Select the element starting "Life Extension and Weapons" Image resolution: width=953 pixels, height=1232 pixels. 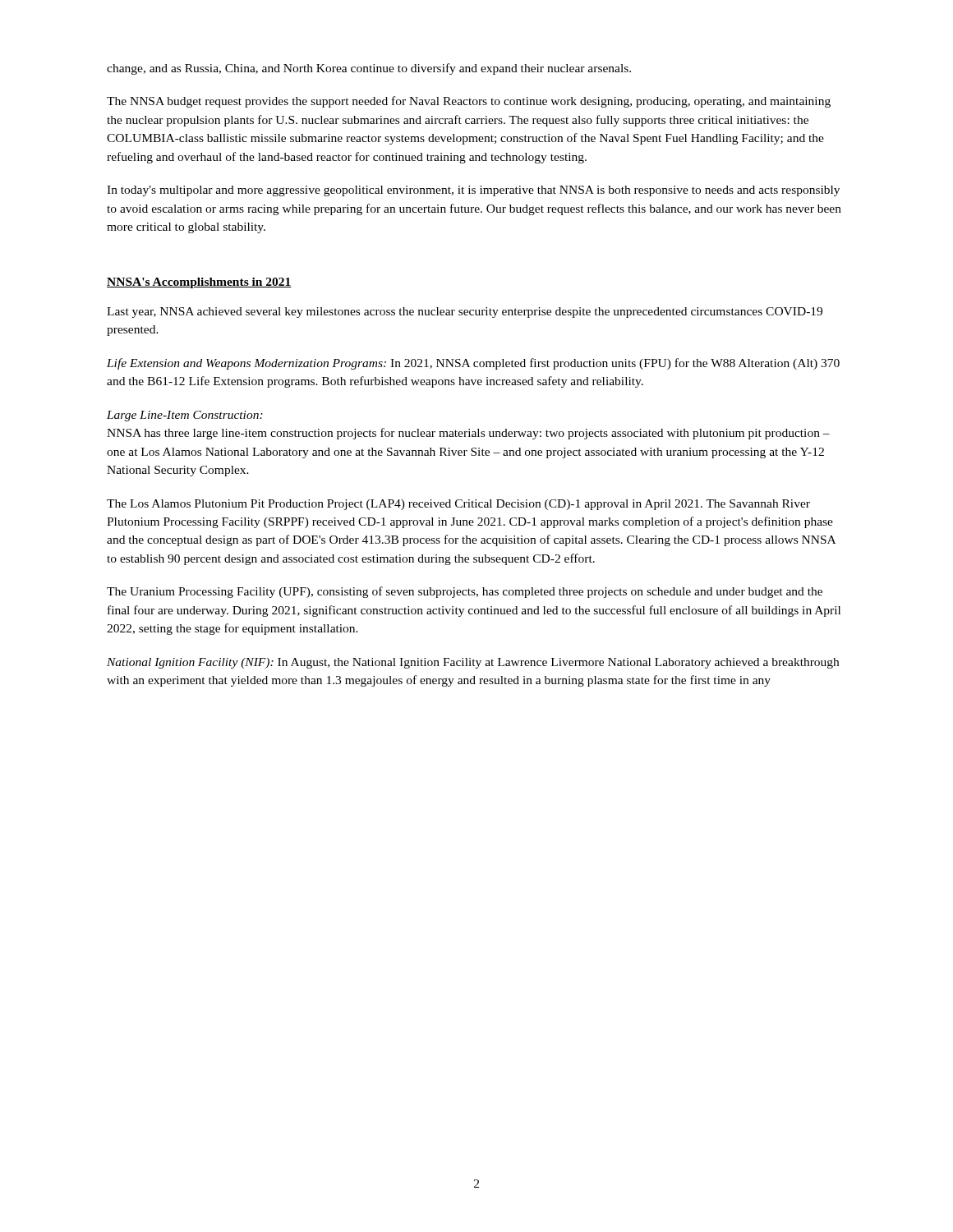473,372
